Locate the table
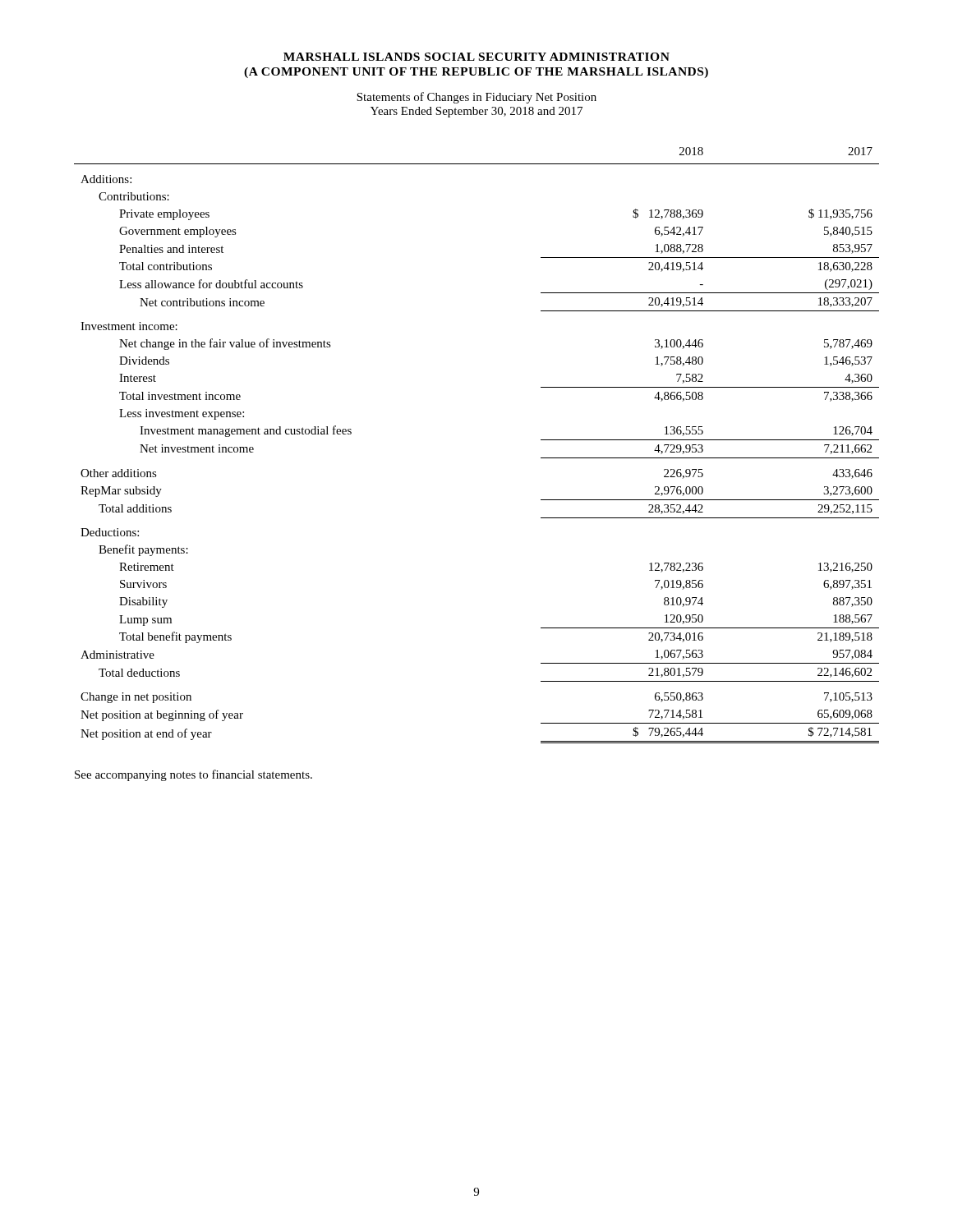The height and width of the screenshot is (1232, 953). tap(476, 443)
